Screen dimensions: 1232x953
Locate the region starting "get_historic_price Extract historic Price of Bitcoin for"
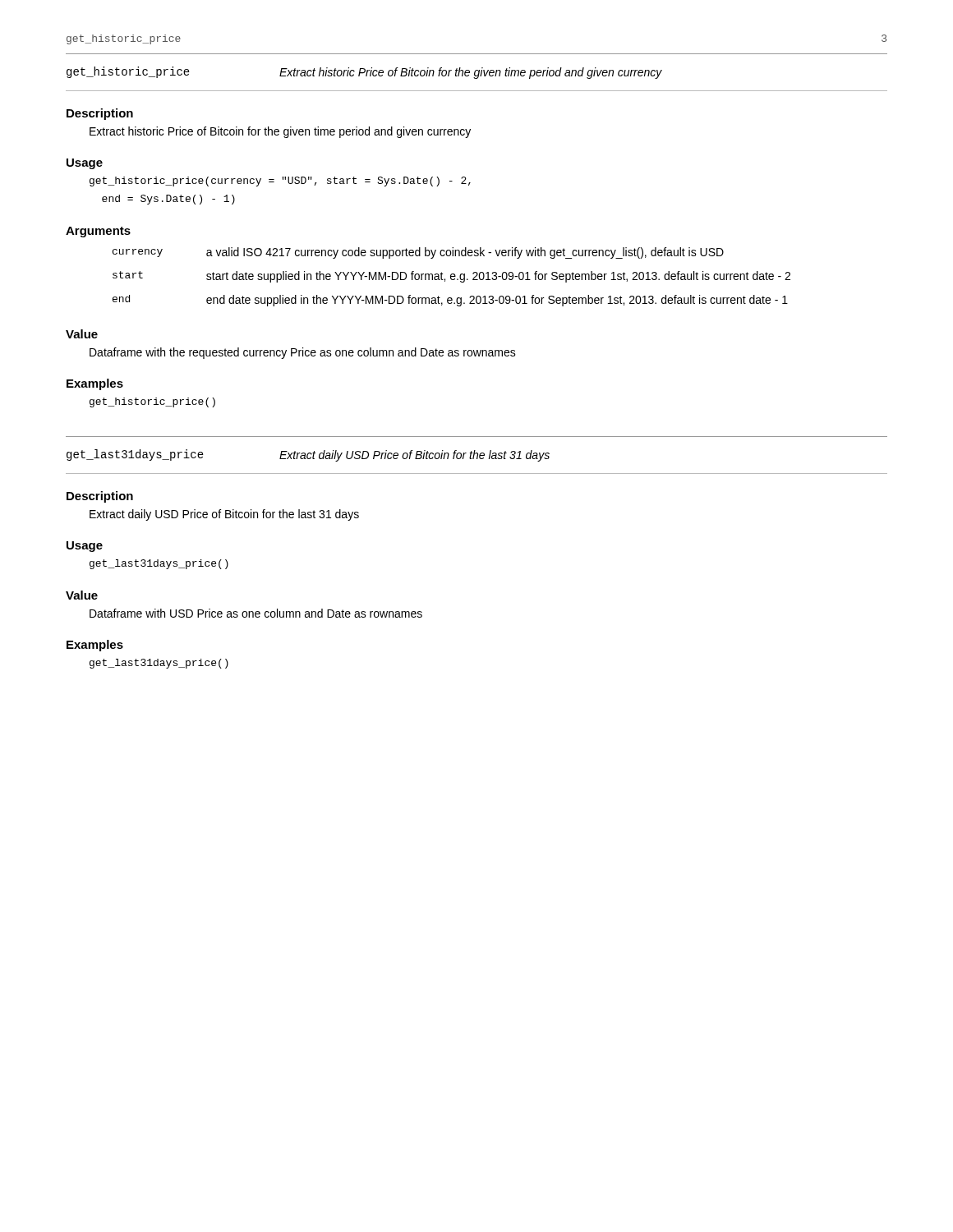364,72
